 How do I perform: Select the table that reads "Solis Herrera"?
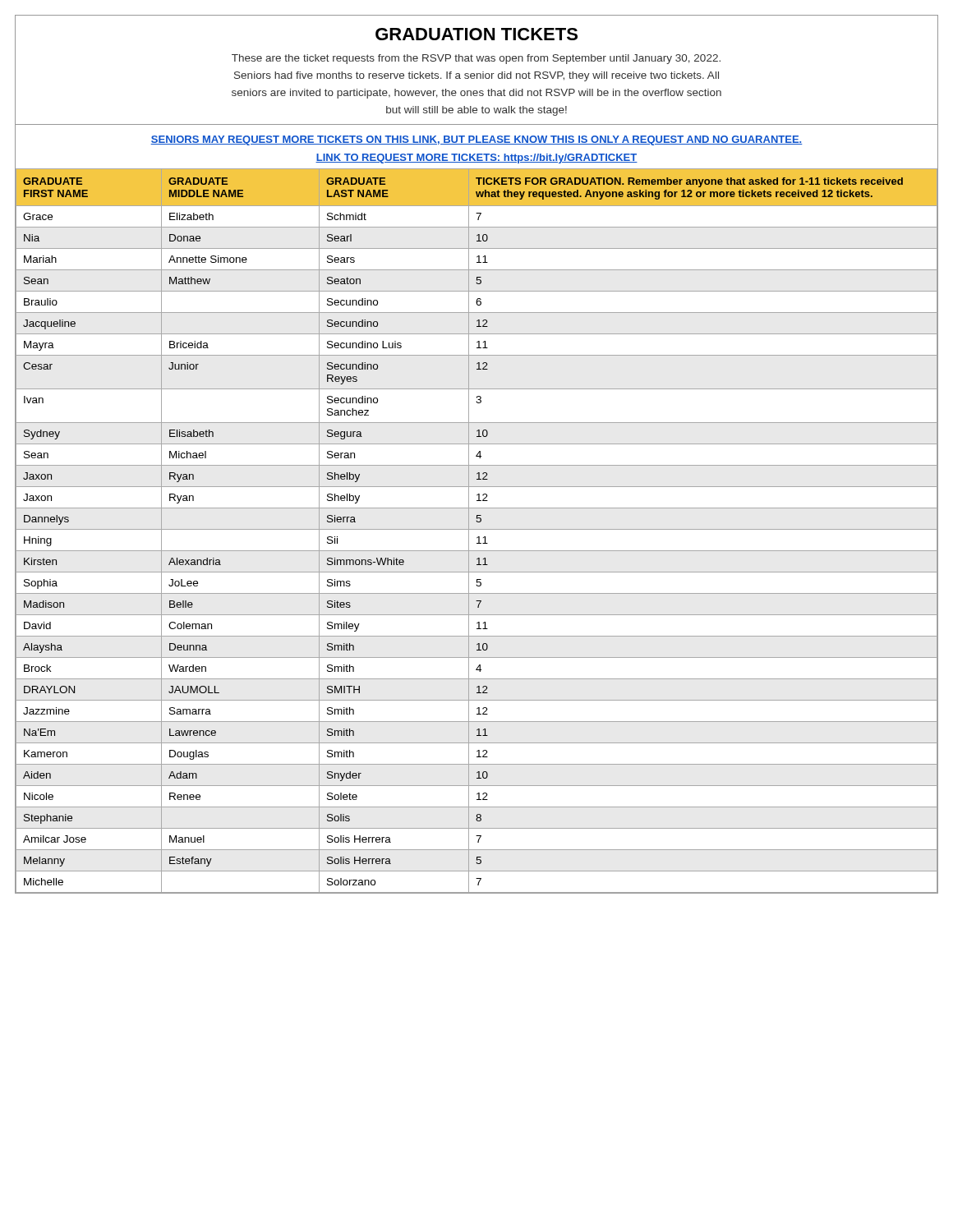click(x=476, y=530)
